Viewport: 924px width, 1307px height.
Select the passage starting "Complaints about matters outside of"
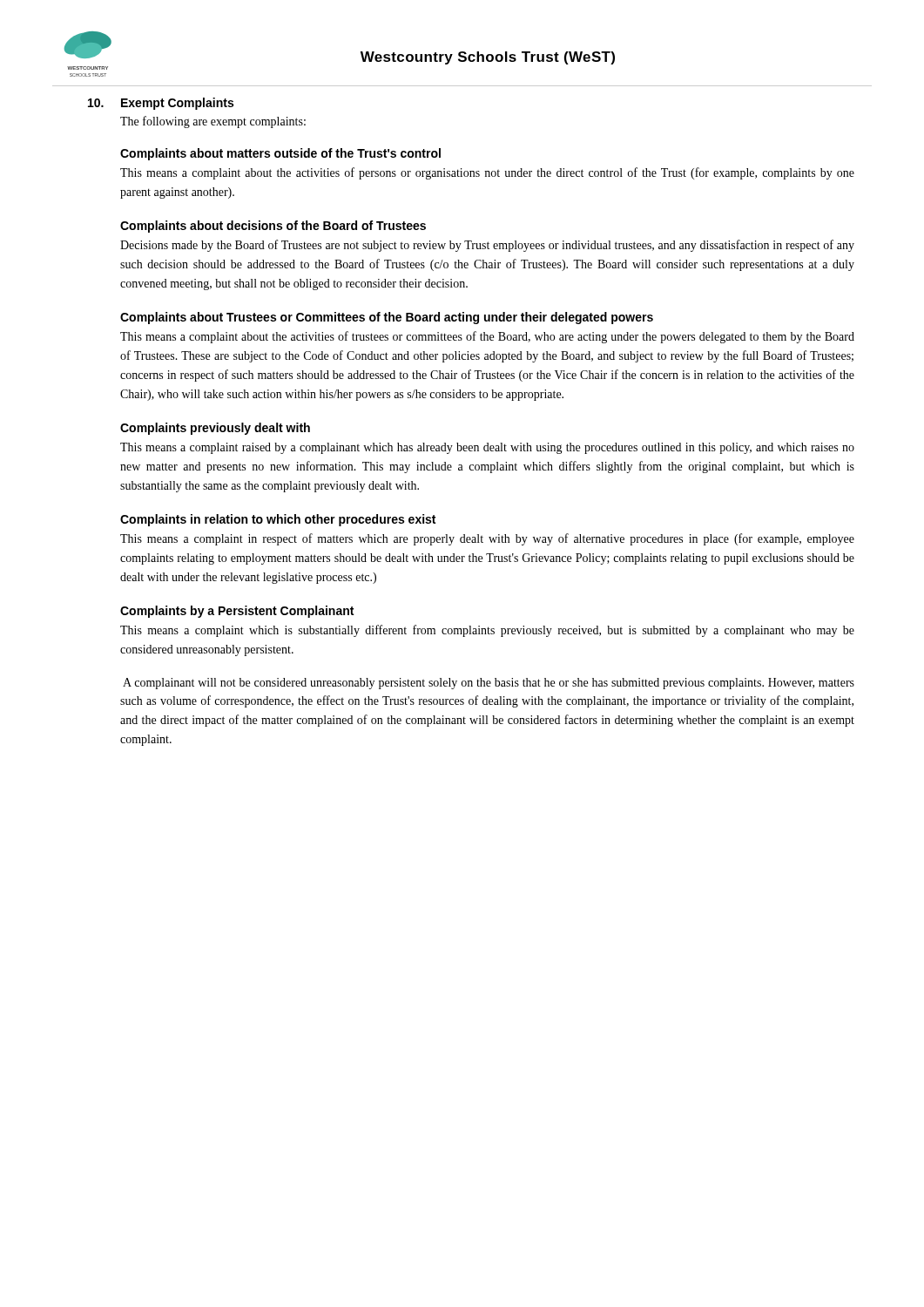pos(281,153)
